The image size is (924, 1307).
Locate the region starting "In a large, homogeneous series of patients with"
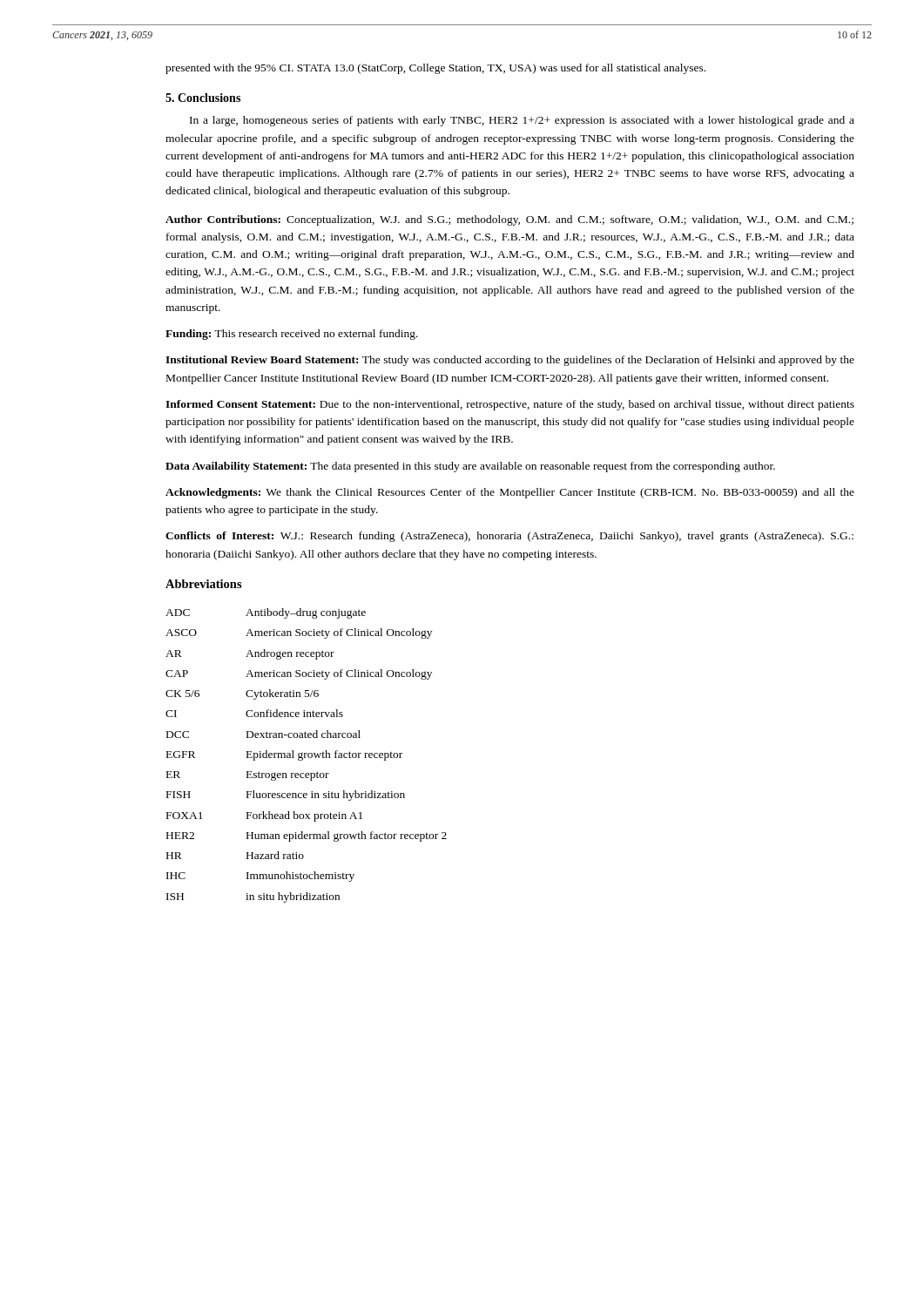[510, 156]
